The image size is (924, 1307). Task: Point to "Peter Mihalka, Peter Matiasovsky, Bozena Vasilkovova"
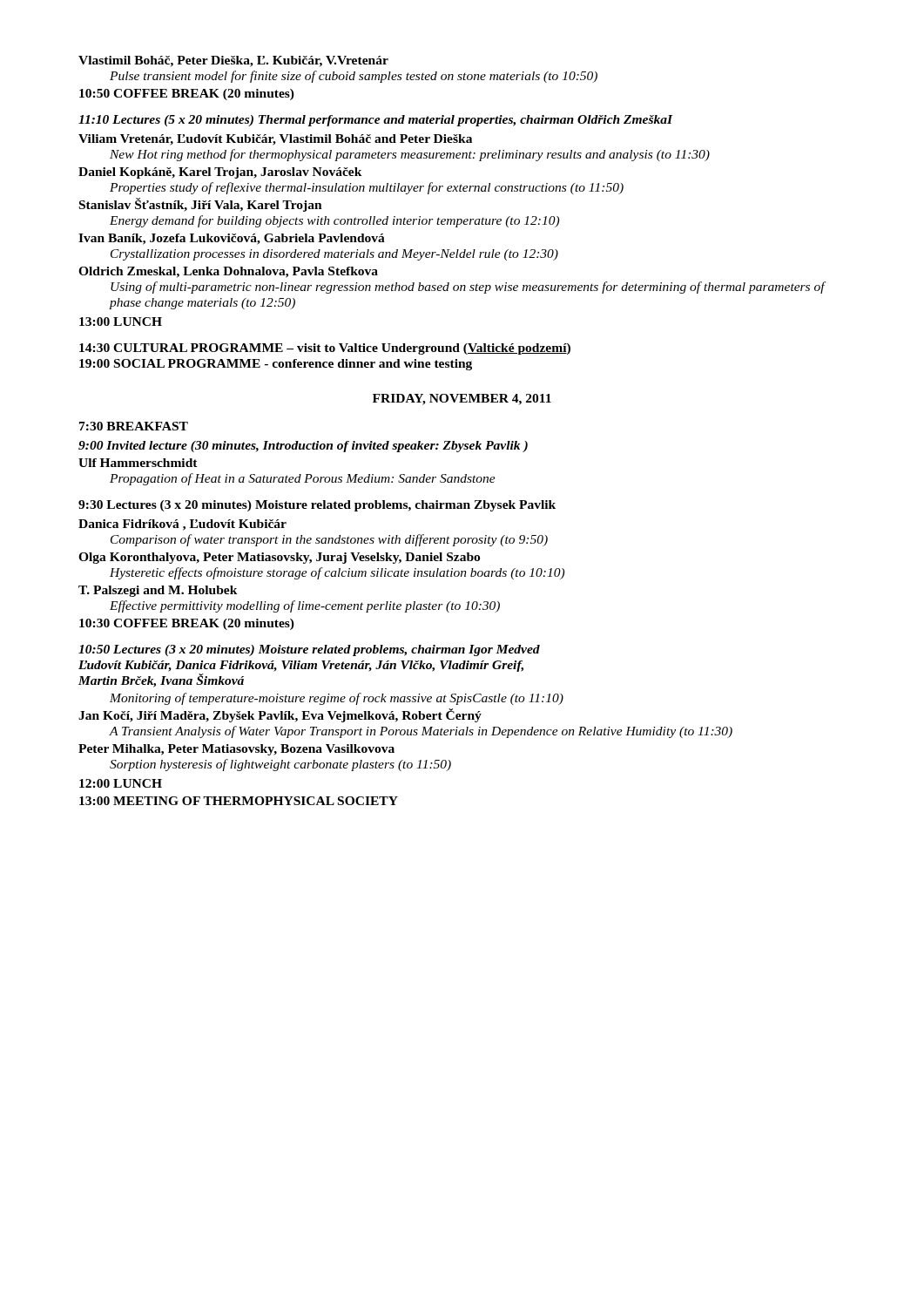[x=237, y=748]
